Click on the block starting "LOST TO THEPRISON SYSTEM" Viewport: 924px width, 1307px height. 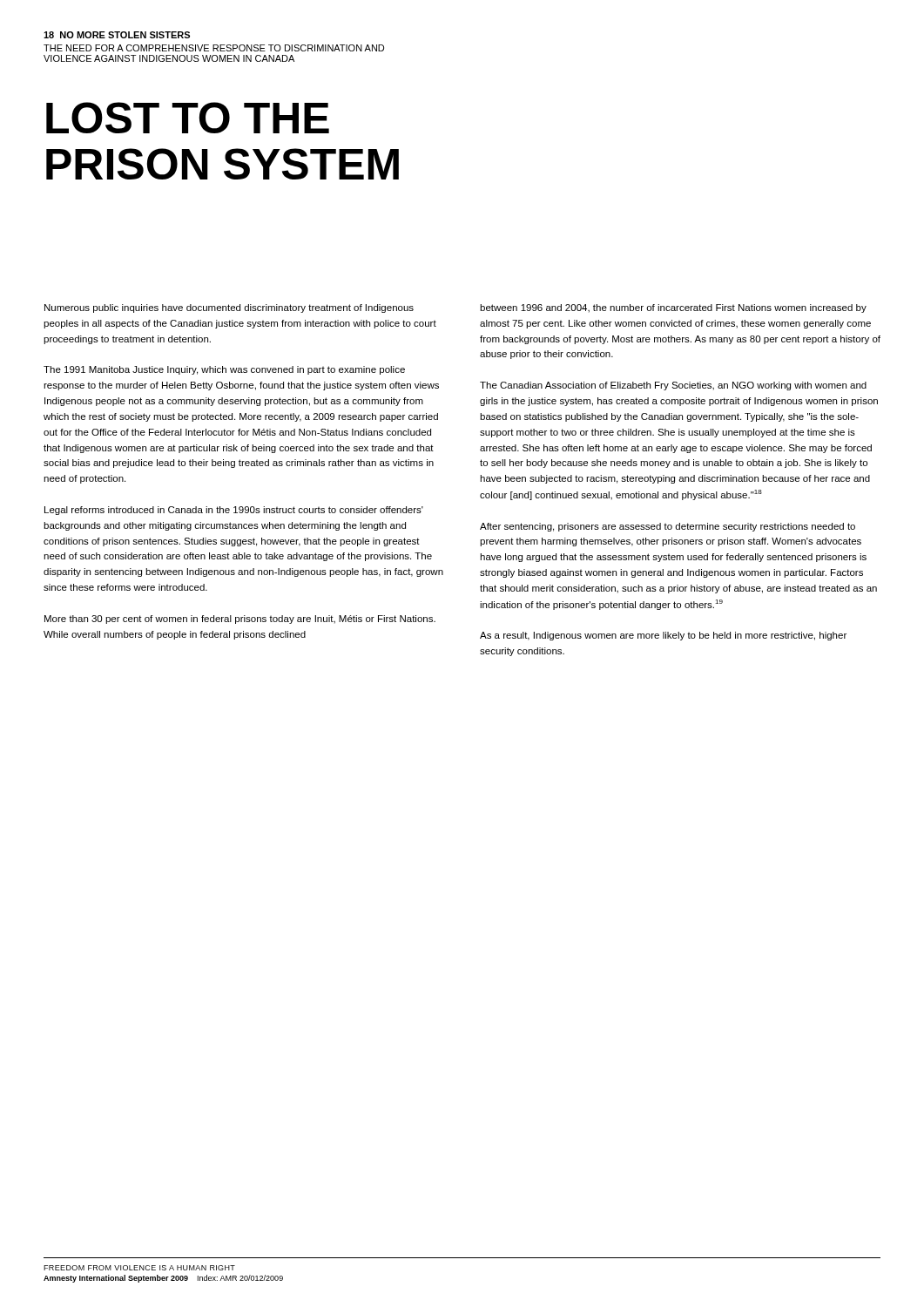253,142
